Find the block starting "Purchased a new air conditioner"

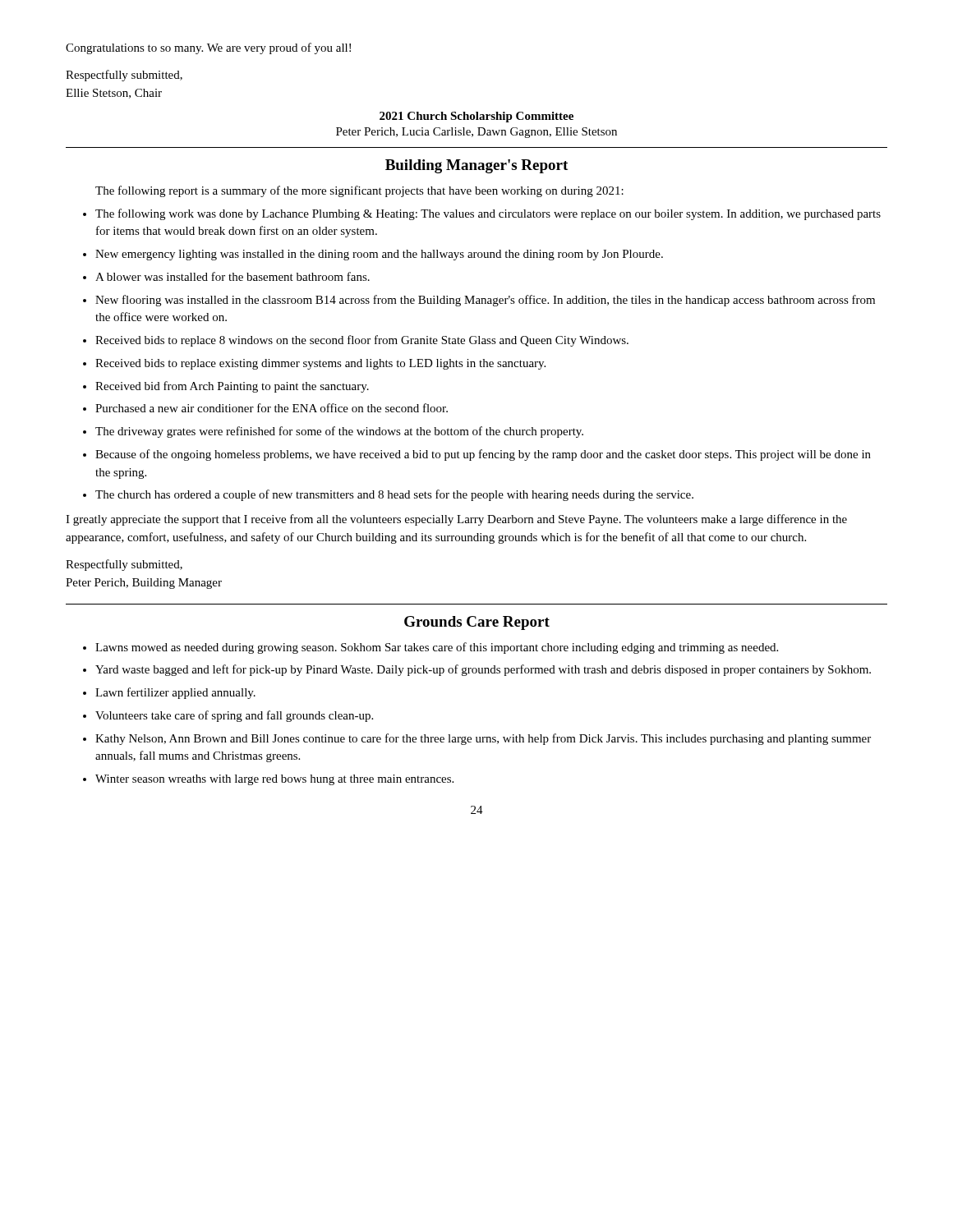tap(265, 408)
